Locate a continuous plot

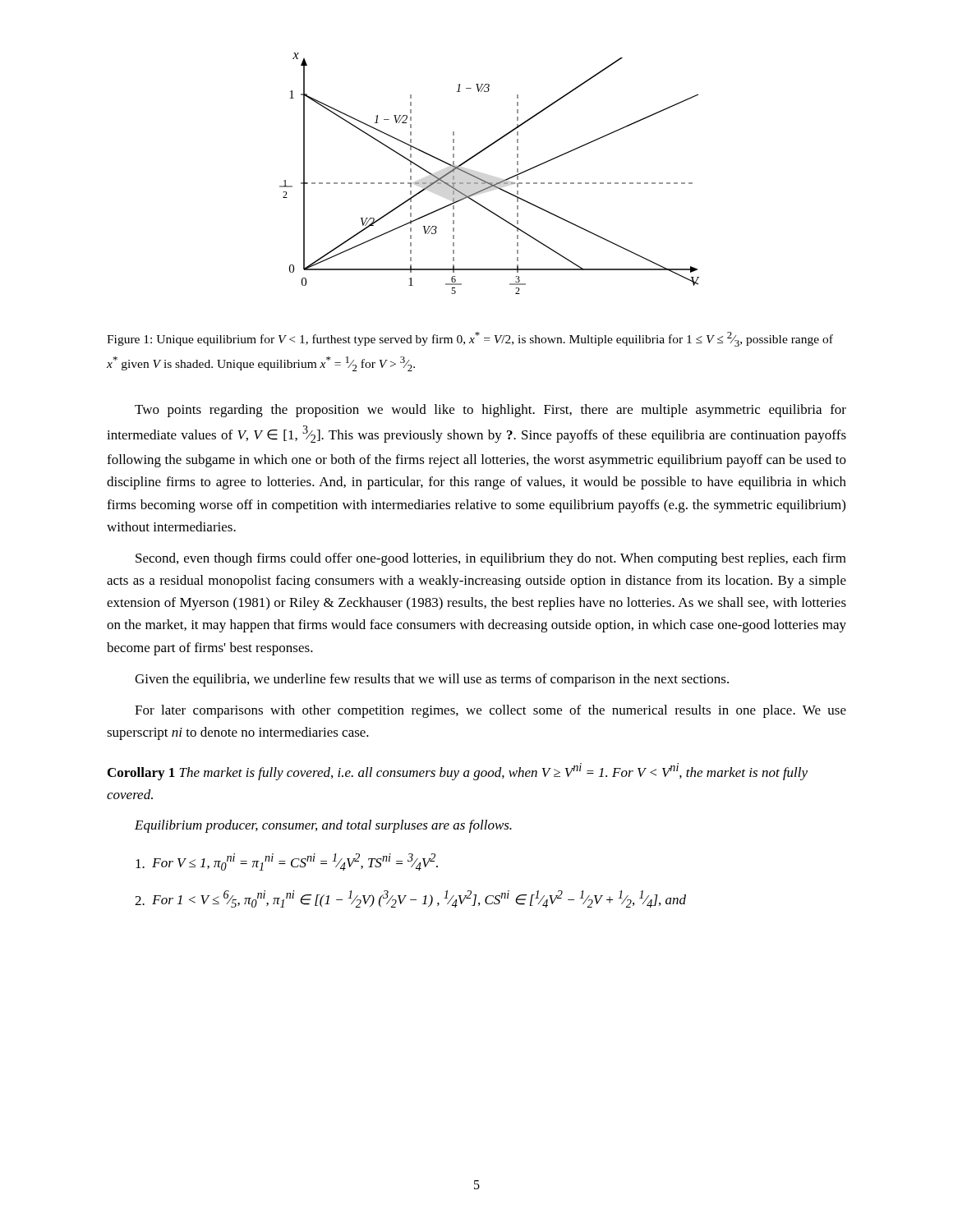pyautogui.click(x=476, y=181)
